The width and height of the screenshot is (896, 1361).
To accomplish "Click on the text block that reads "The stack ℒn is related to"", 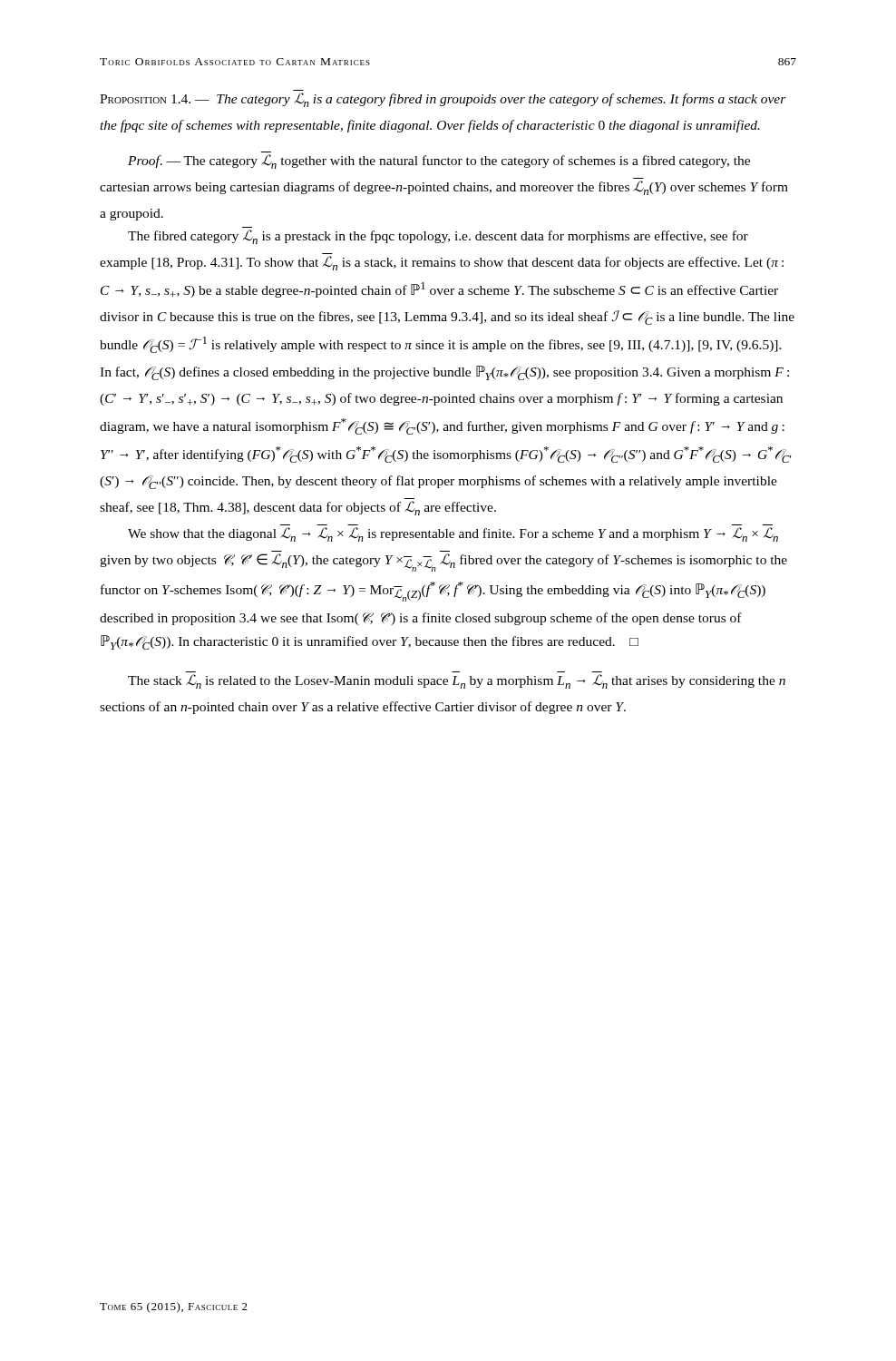I will click(443, 693).
